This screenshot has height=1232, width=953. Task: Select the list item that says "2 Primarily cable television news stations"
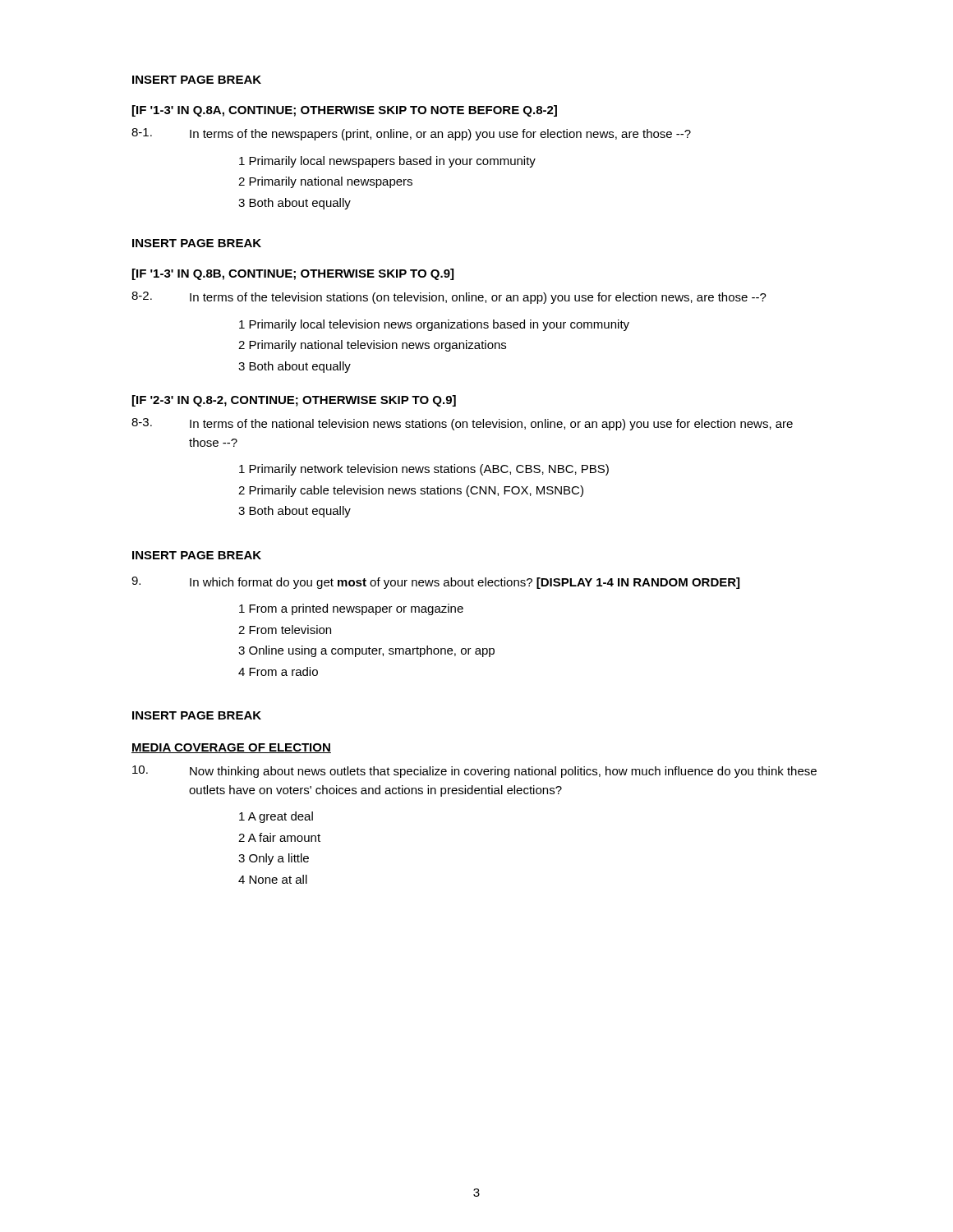pos(411,490)
